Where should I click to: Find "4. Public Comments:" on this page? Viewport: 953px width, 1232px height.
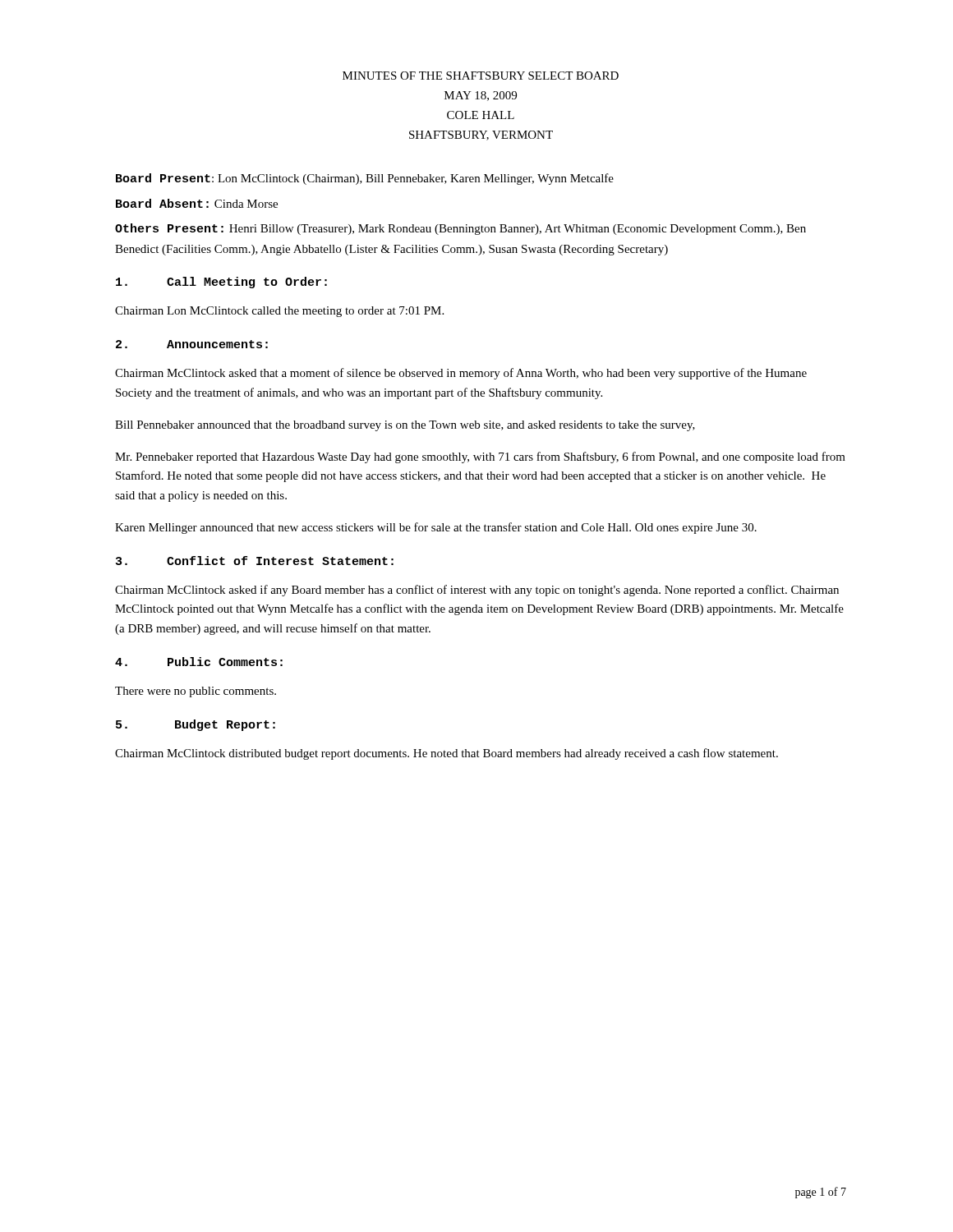200,663
